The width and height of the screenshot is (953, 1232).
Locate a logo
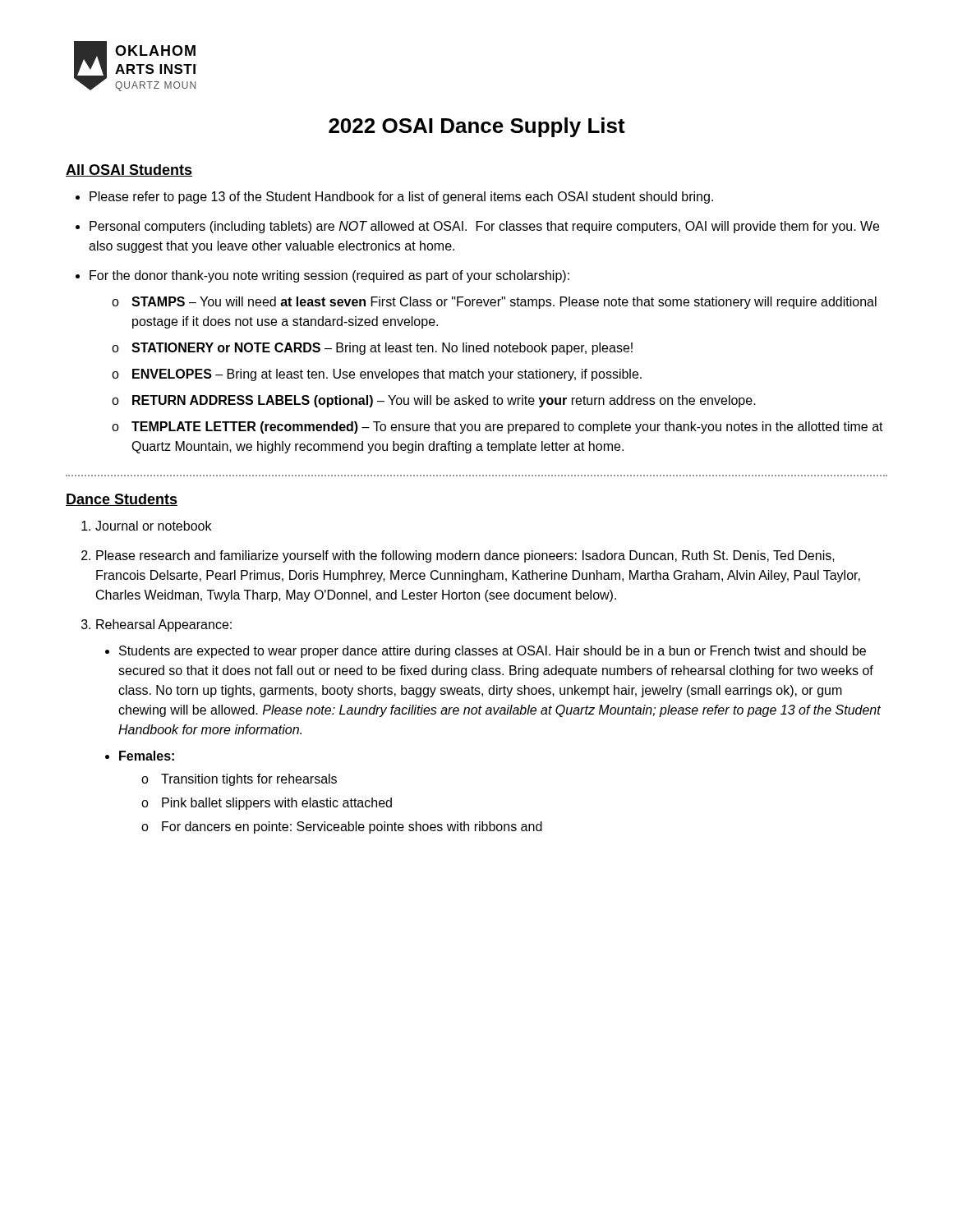tap(476, 66)
